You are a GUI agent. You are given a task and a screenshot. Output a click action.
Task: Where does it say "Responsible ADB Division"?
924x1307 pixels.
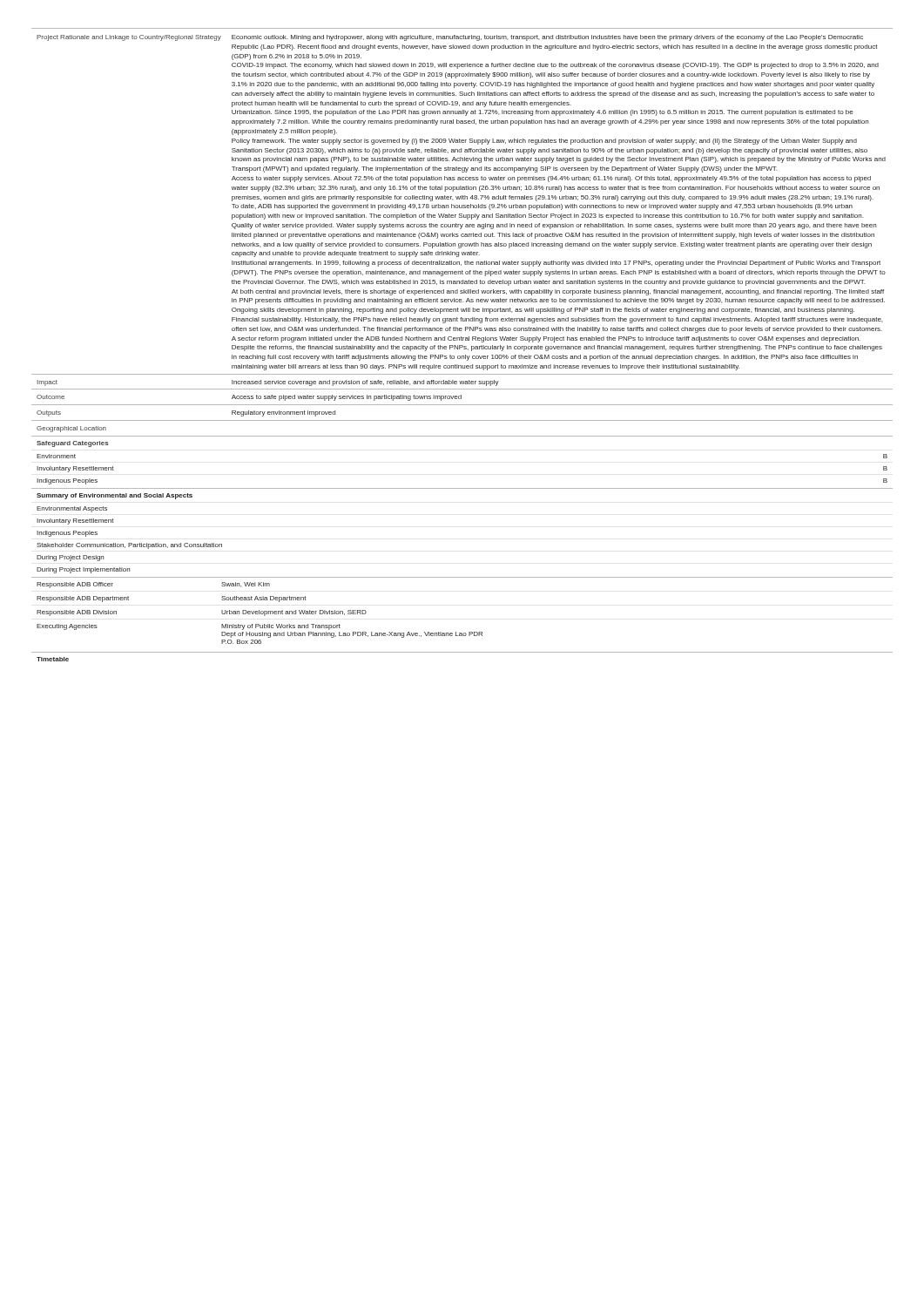click(x=77, y=612)
